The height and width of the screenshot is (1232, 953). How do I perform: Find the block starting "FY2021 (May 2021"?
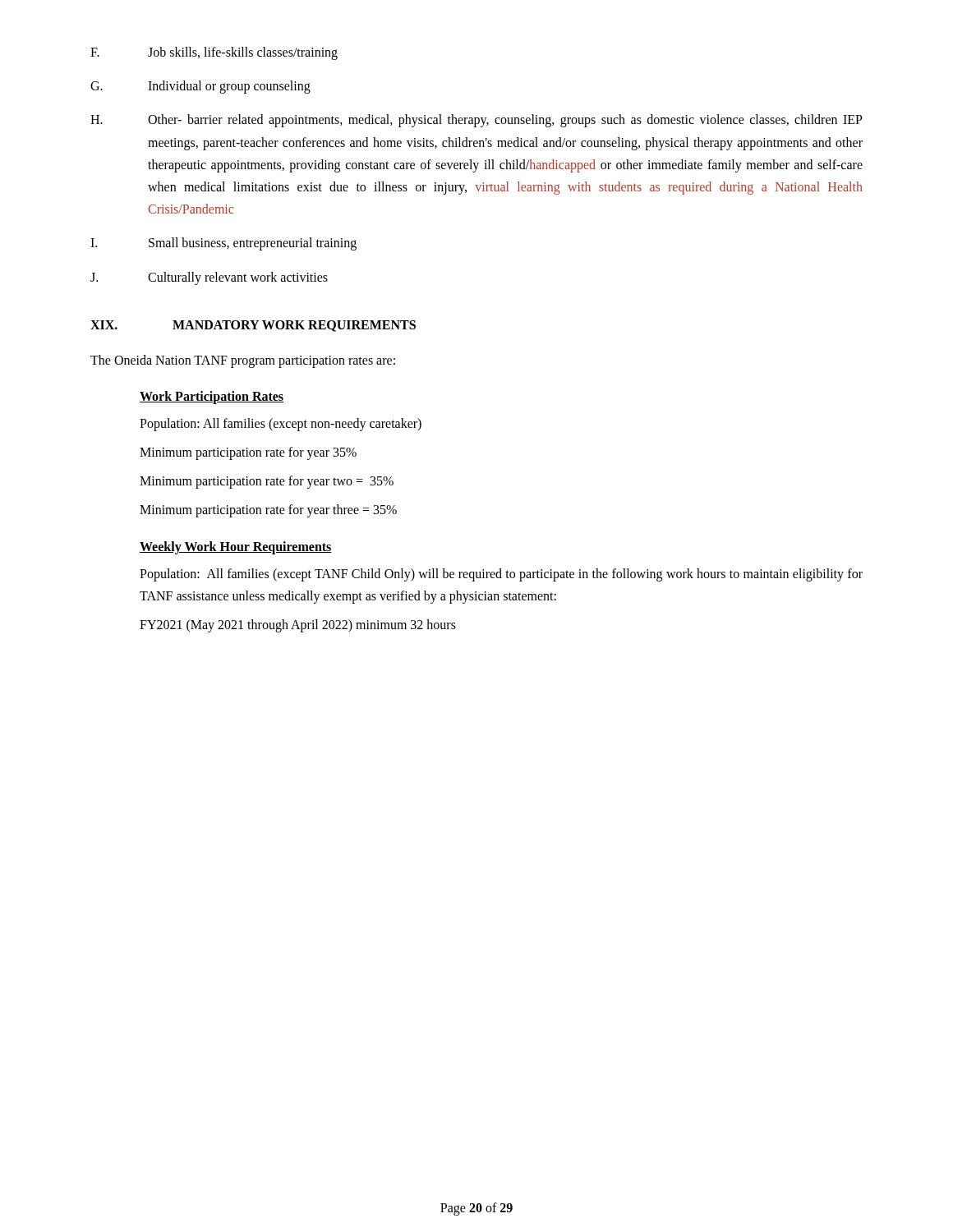298,625
